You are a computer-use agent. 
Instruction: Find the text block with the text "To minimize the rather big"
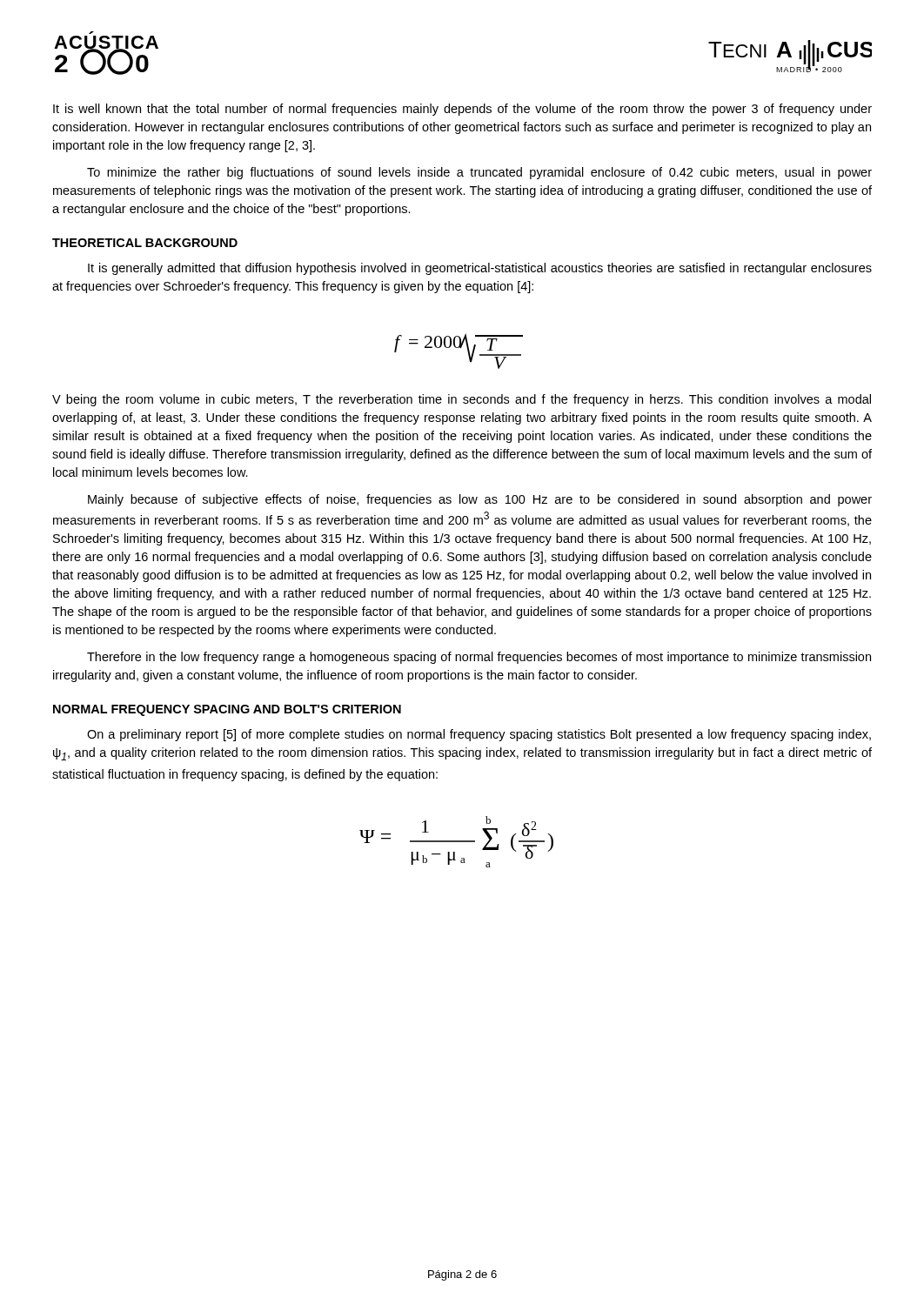pos(462,191)
